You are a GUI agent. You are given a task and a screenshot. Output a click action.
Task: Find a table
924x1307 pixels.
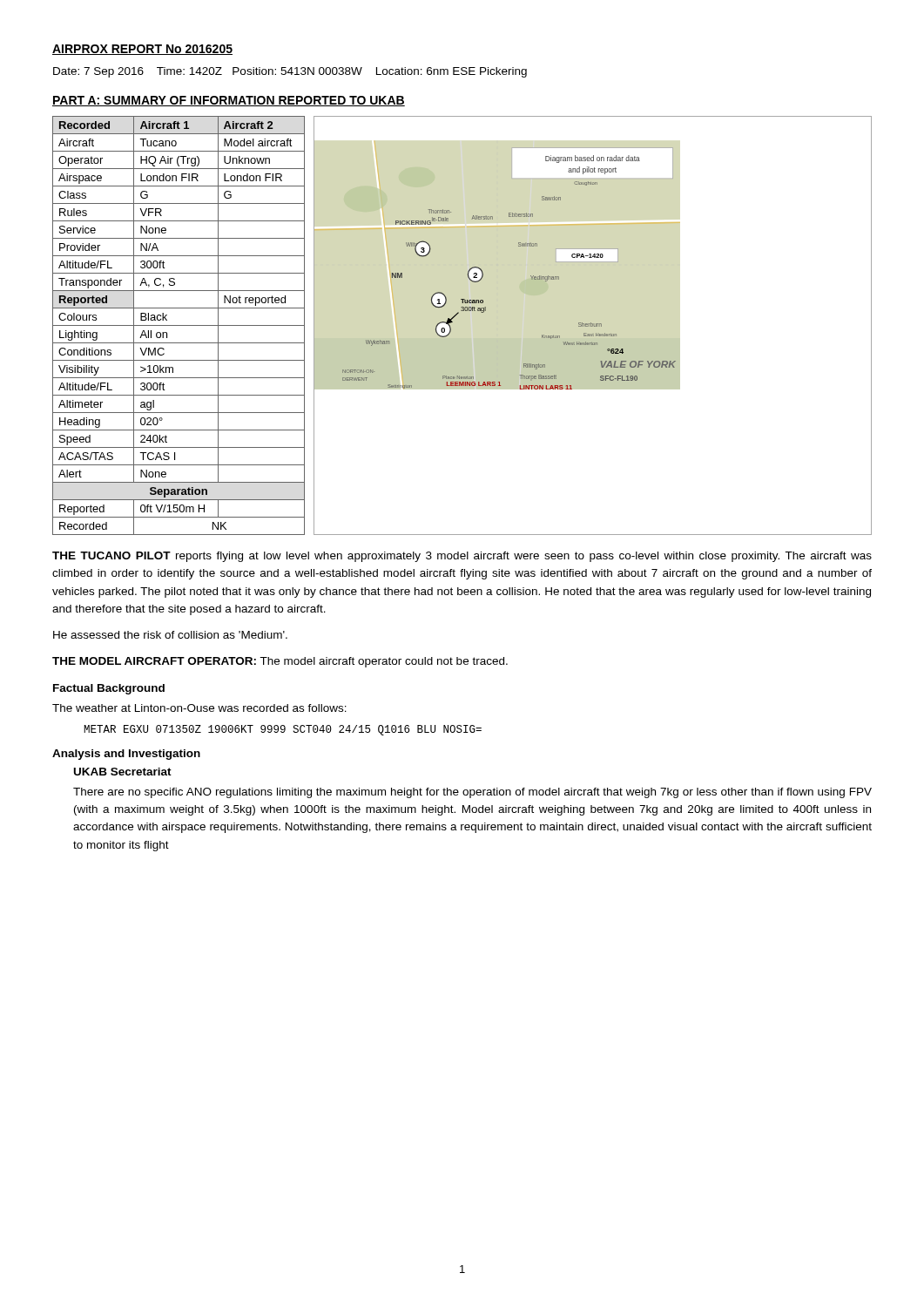(x=179, y=325)
